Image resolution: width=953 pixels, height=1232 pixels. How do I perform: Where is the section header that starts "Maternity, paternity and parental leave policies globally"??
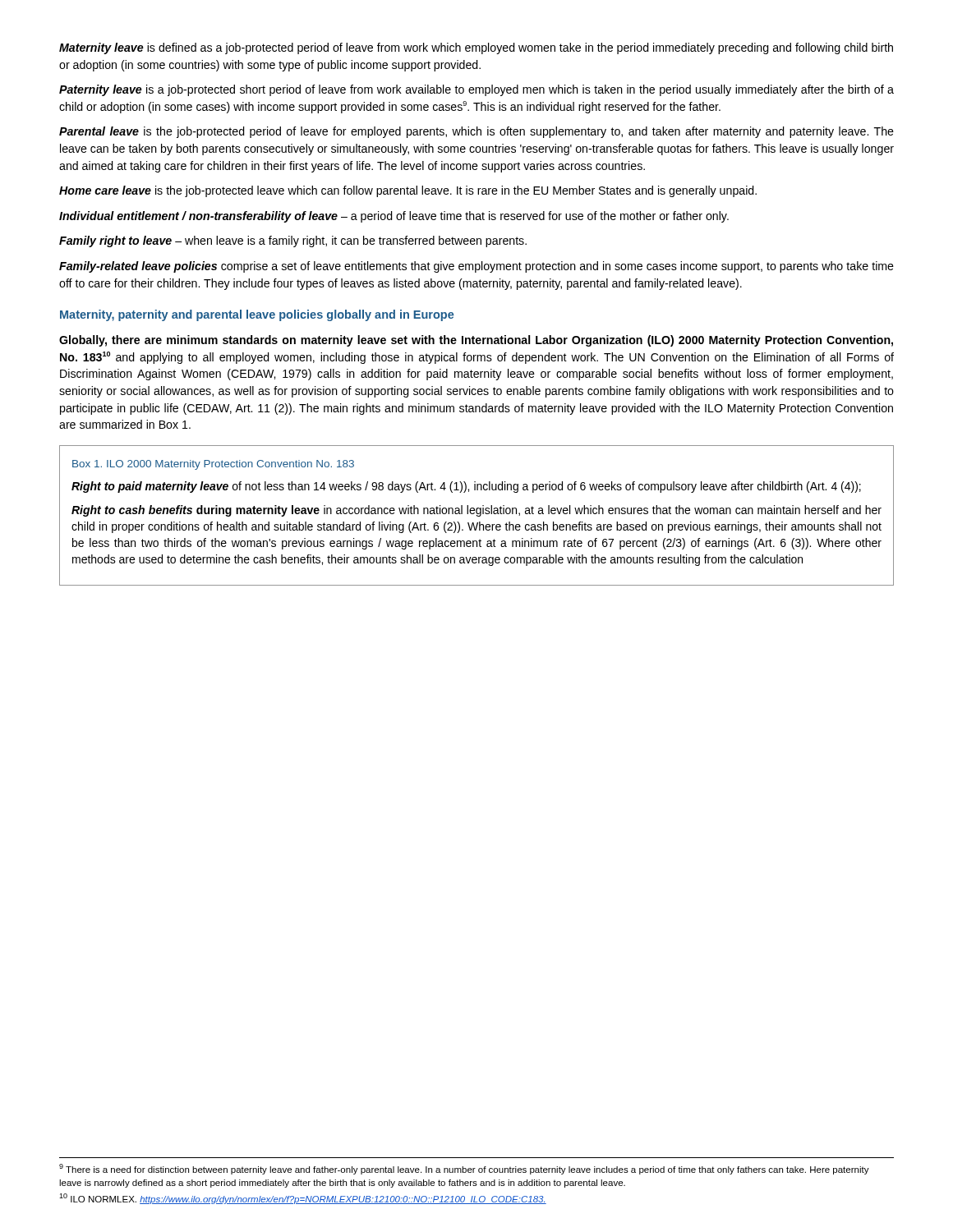[x=257, y=315]
